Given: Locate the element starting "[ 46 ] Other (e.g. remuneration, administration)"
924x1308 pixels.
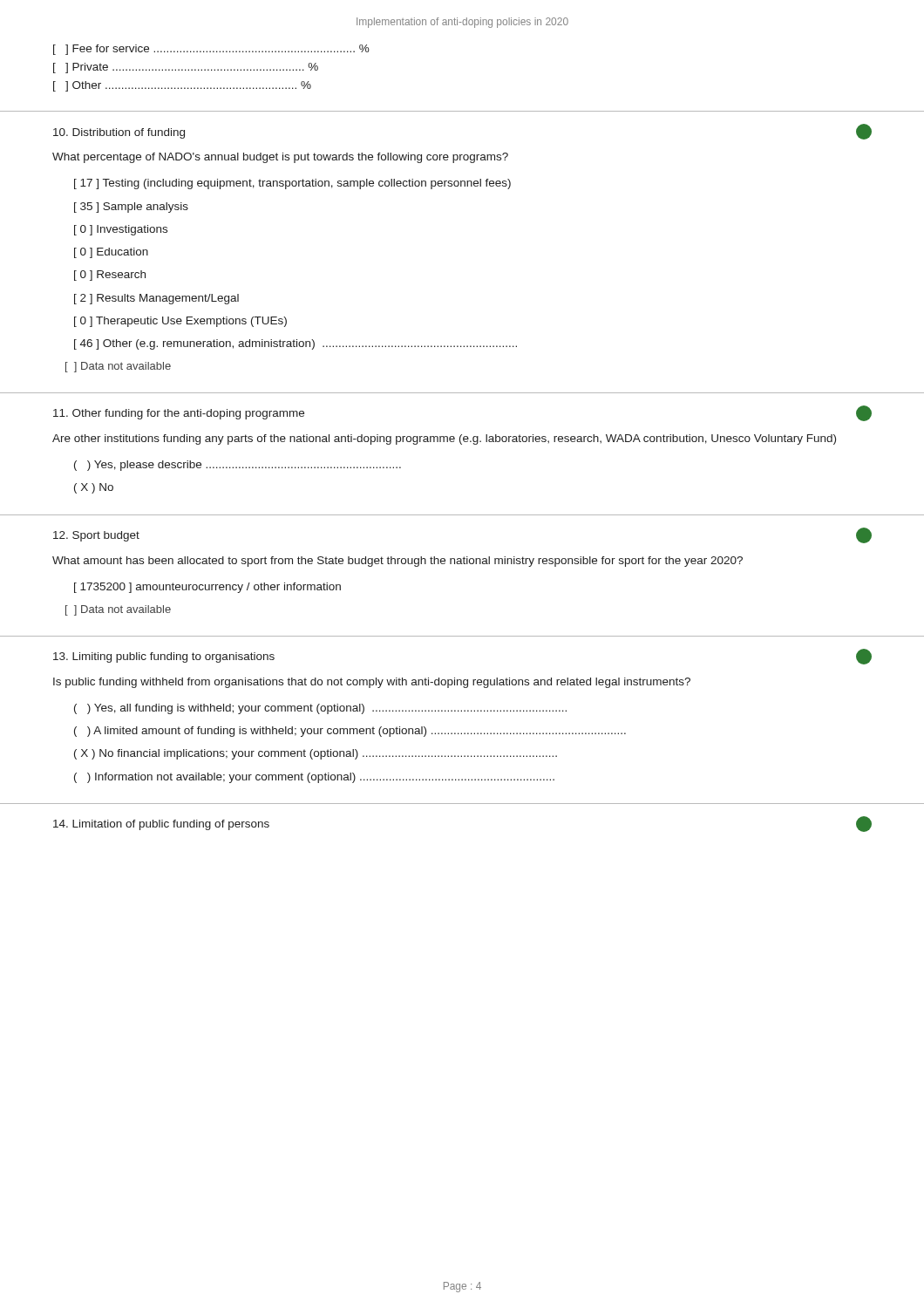Looking at the screenshot, I should pos(296,343).
